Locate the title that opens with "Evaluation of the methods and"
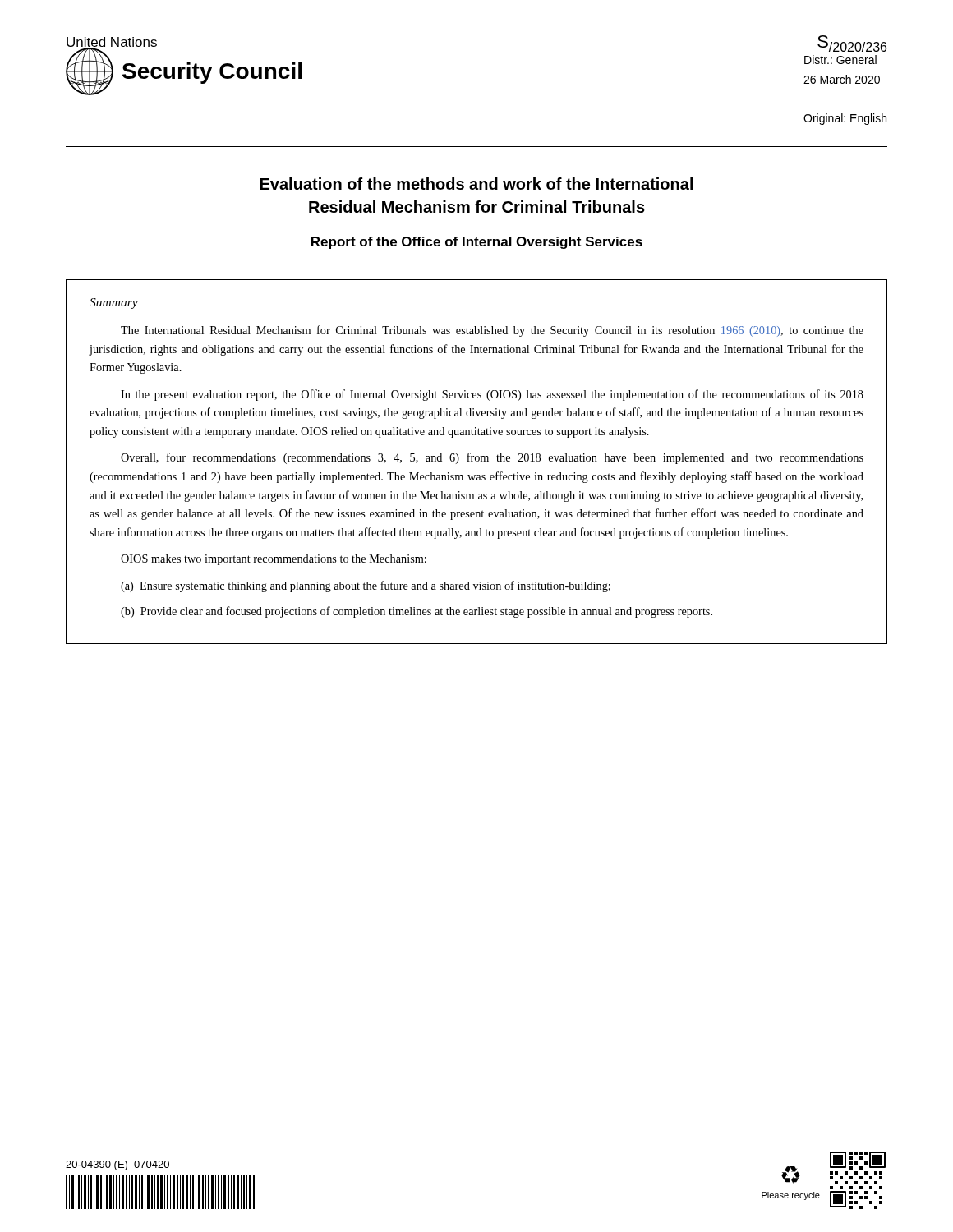This screenshot has width=953, height=1232. coord(476,195)
